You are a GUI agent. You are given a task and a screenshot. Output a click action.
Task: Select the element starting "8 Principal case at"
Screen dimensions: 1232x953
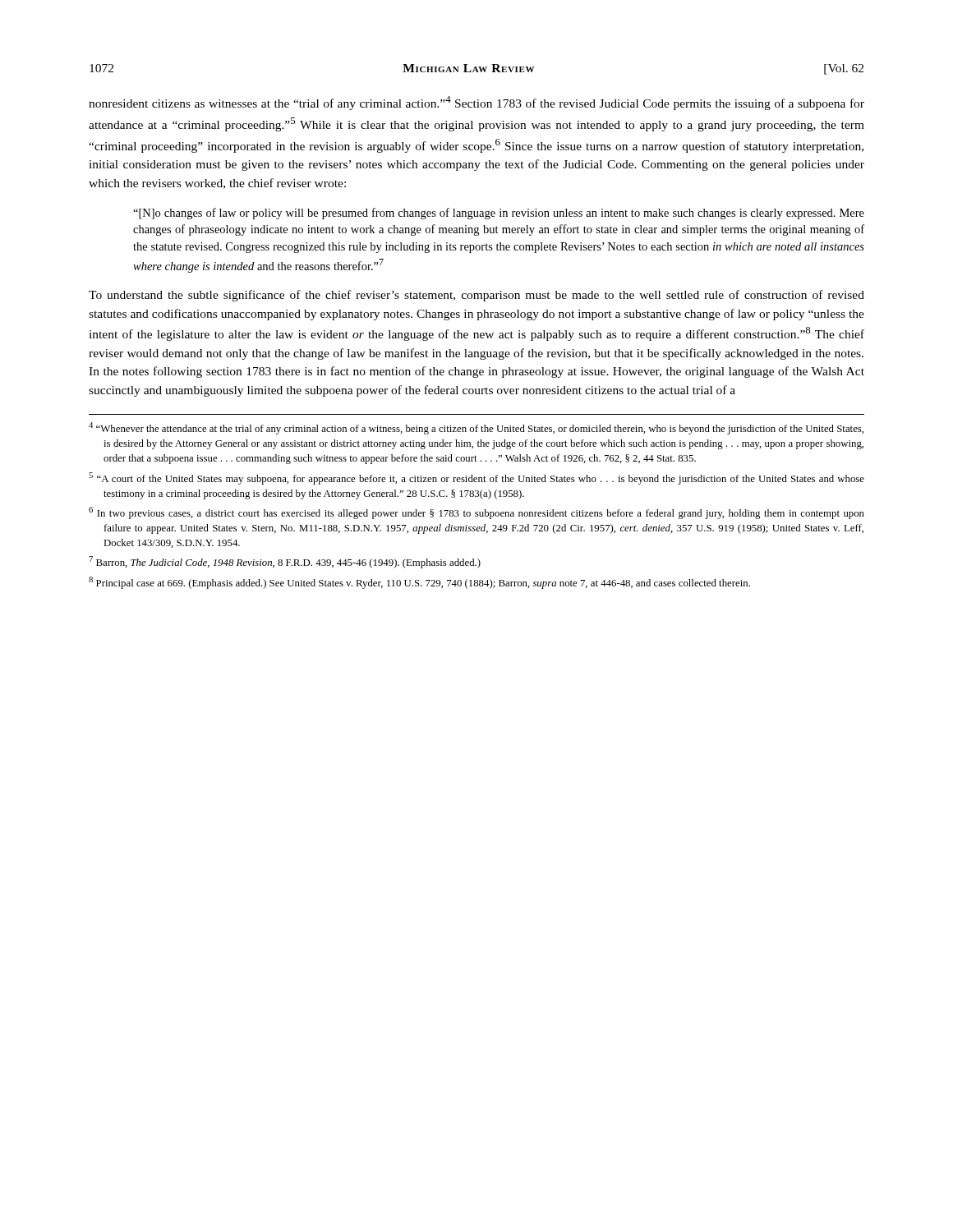pos(420,582)
